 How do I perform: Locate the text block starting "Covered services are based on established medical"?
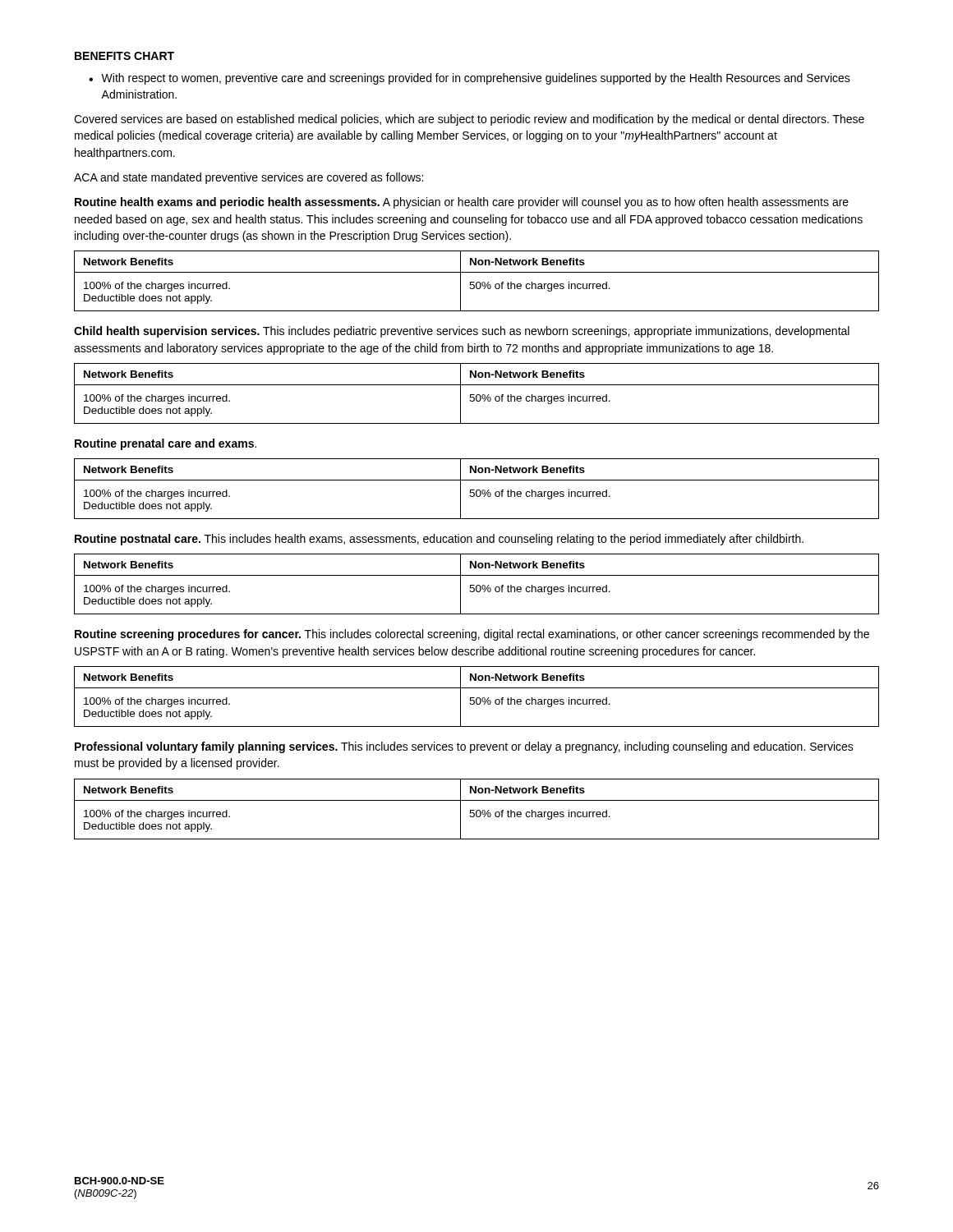[x=469, y=136]
